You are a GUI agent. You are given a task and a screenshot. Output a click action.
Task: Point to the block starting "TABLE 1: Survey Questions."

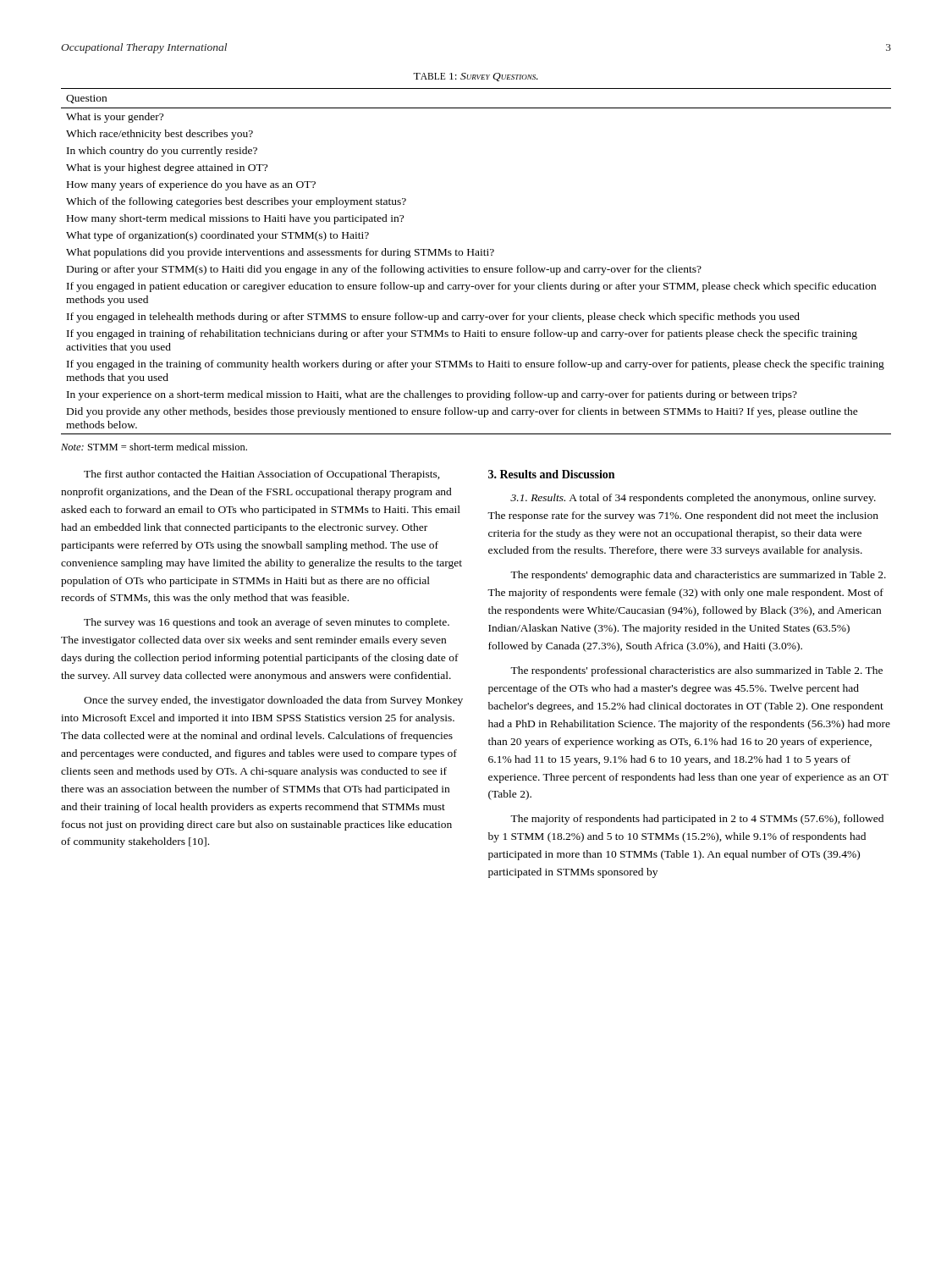476,76
